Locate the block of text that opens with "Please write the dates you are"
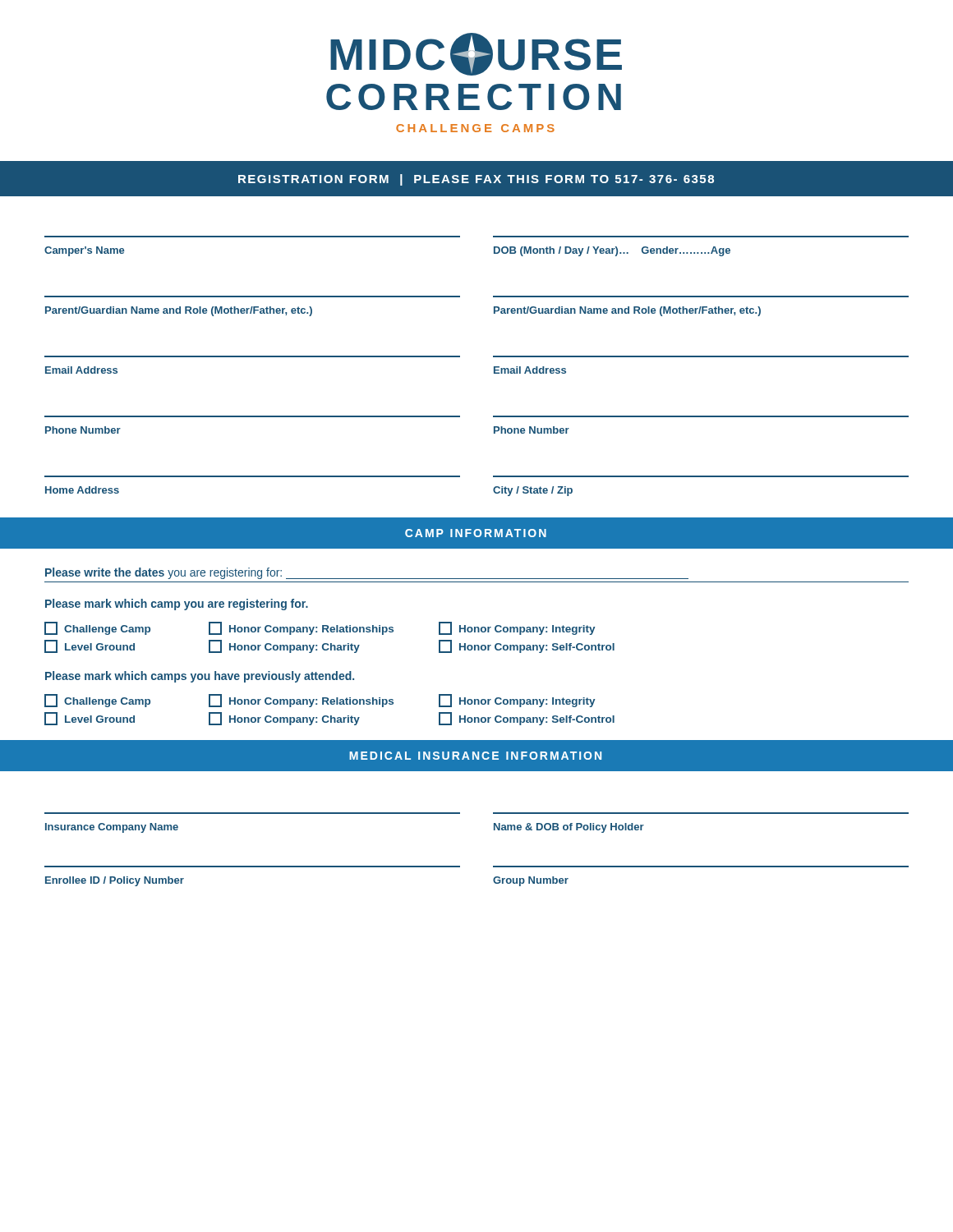 point(366,572)
